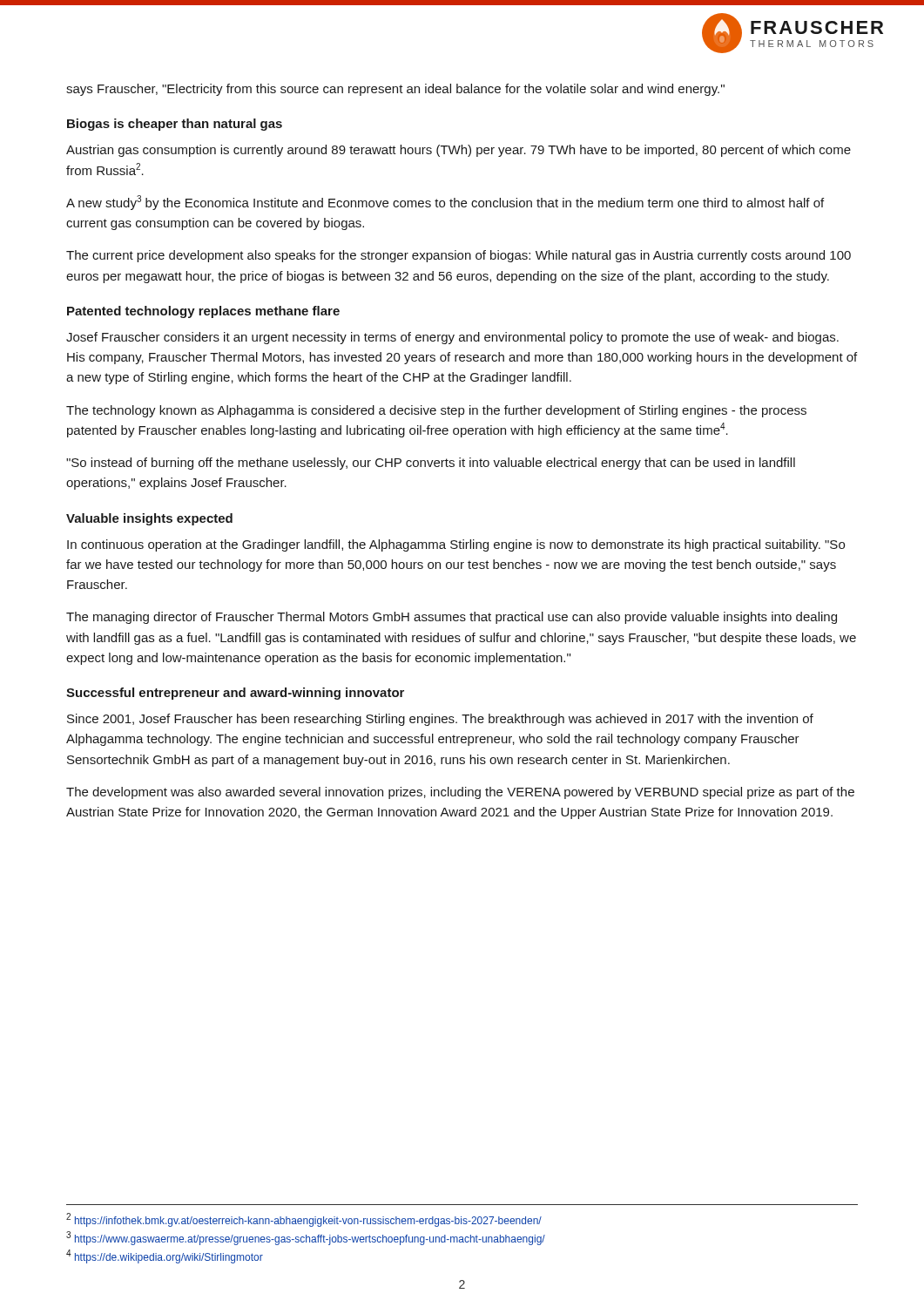Select the text block that reads "says Frauscher, "Electricity from this source can represent"
This screenshot has width=924, height=1307.
pos(396,88)
